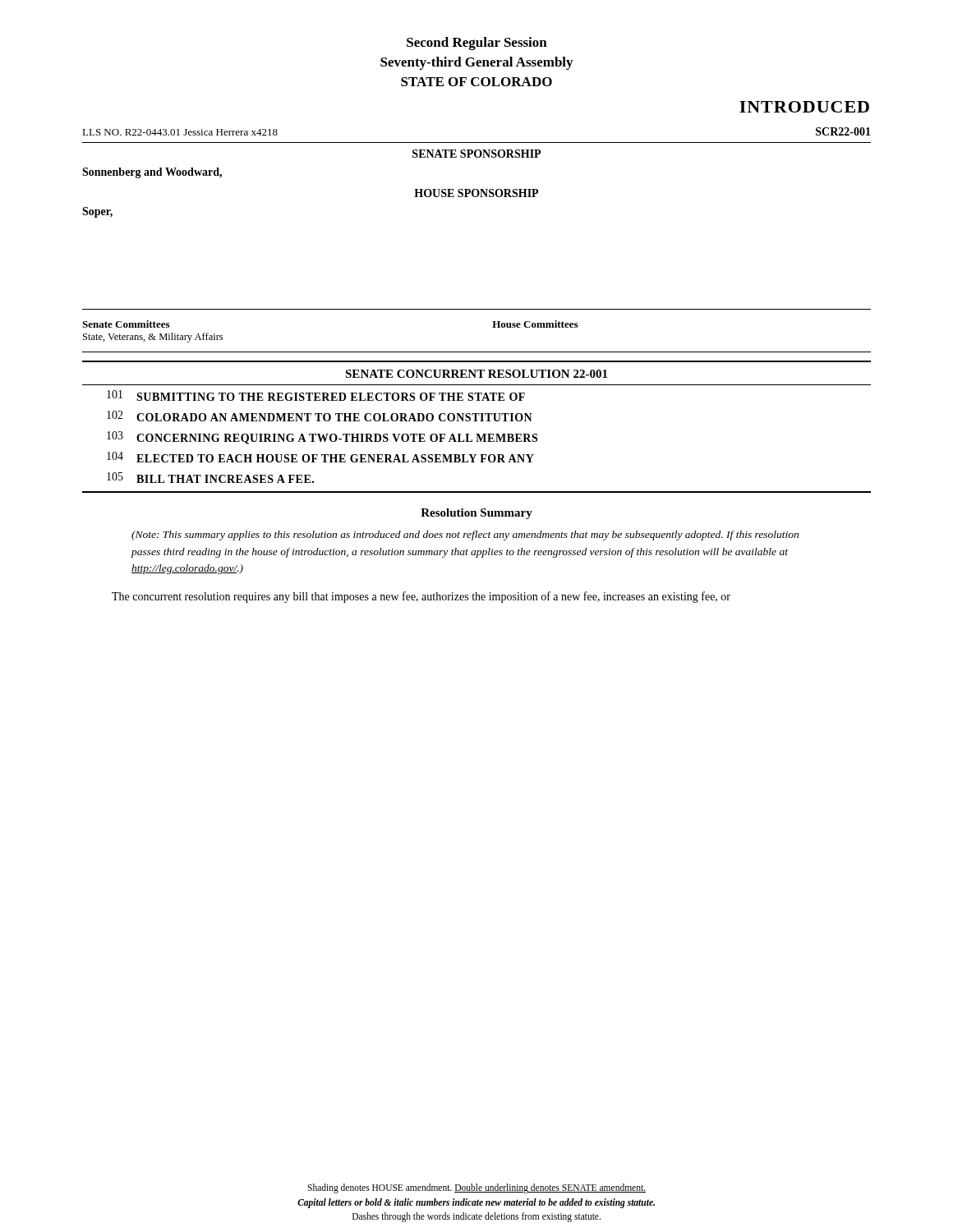Find the list item that says "101 Submitting to the Registered Electors of"
This screenshot has height=1232, width=953.
pyautogui.click(x=304, y=397)
